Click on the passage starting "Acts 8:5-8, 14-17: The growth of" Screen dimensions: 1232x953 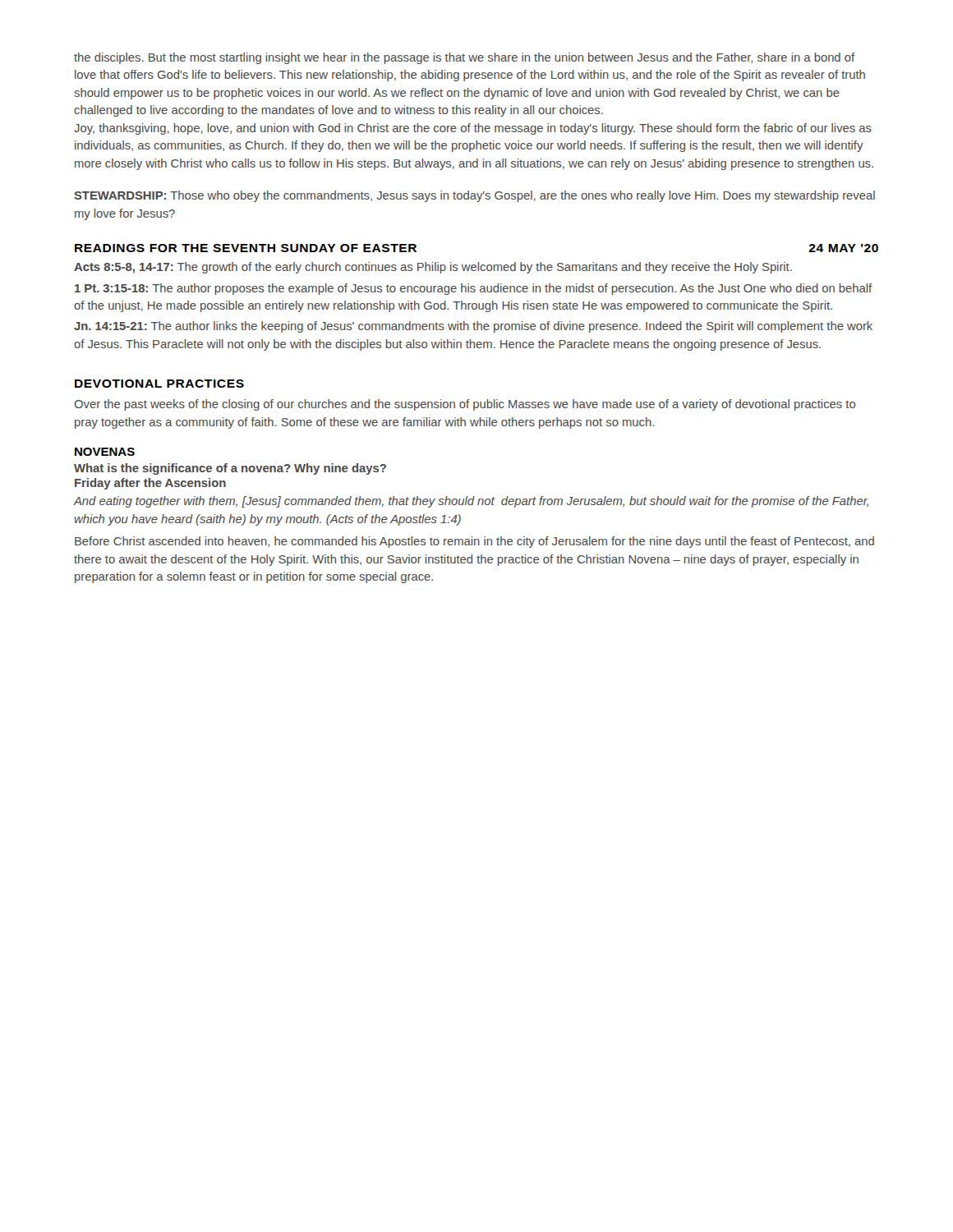pyautogui.click(x=476, y=306)
